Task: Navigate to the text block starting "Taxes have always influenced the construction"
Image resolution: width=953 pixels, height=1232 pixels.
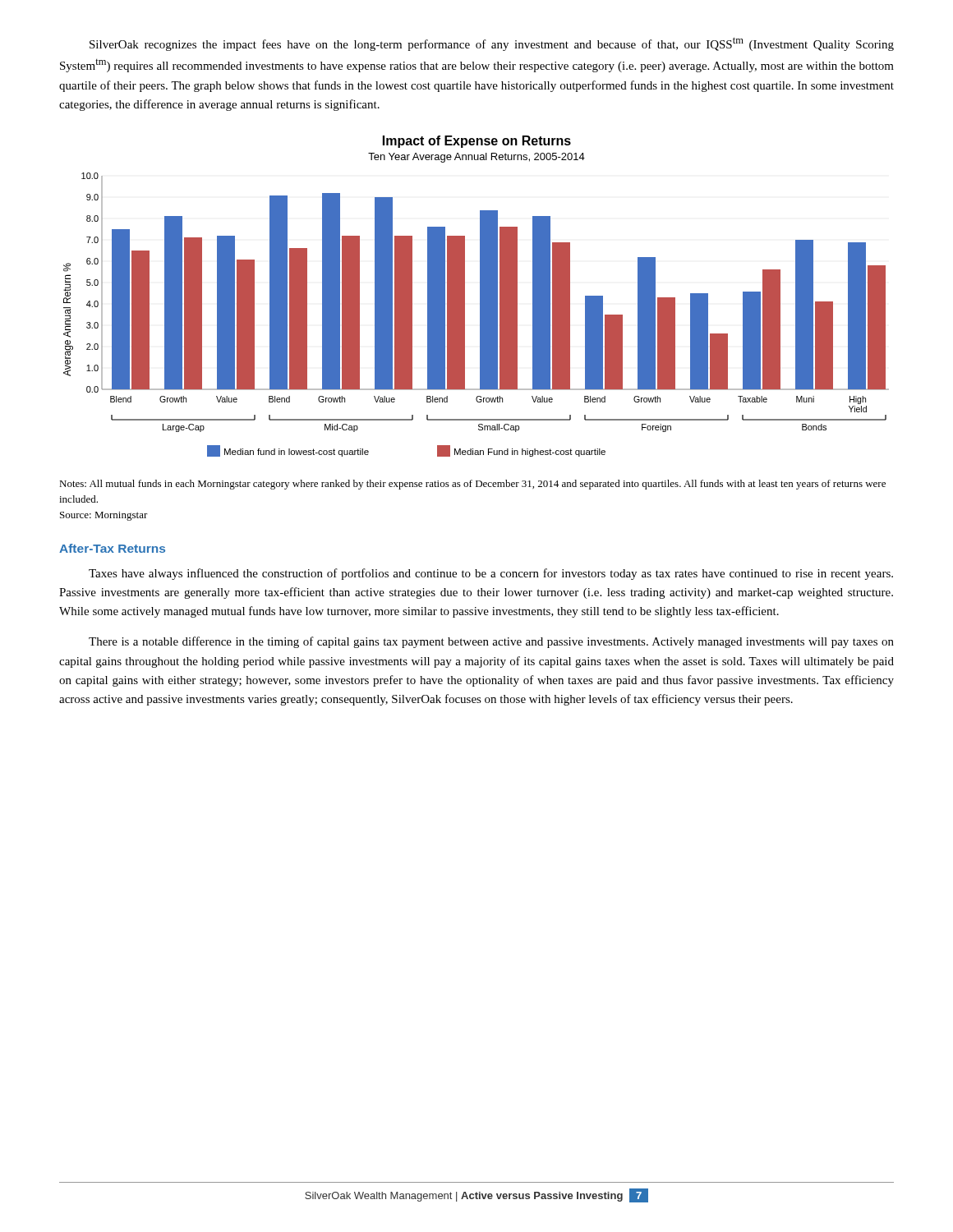Action: point(476,592)
